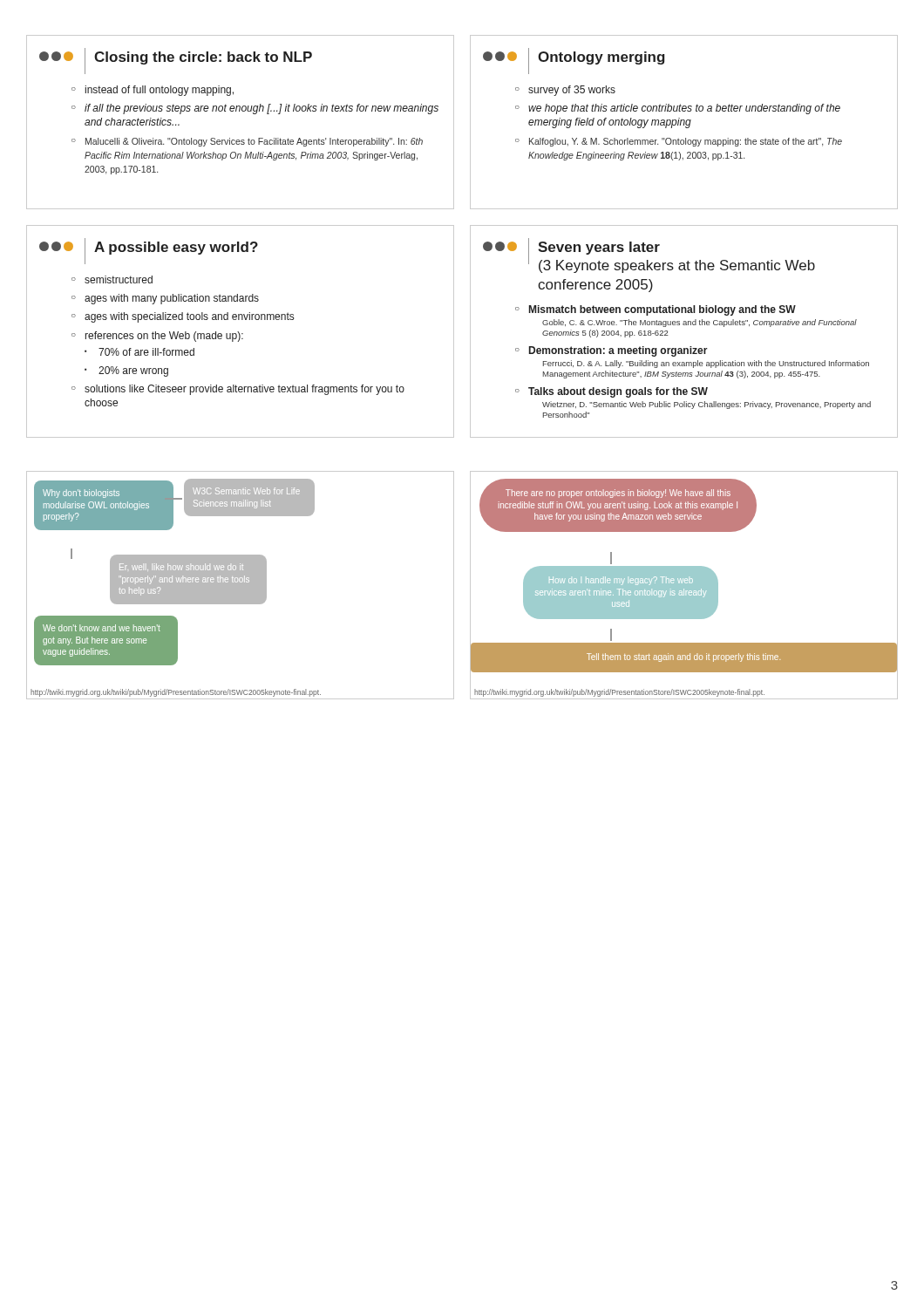Find the element starting "instead of full ontology mapping,"
924x1308 pixels.
coord(160,90)
